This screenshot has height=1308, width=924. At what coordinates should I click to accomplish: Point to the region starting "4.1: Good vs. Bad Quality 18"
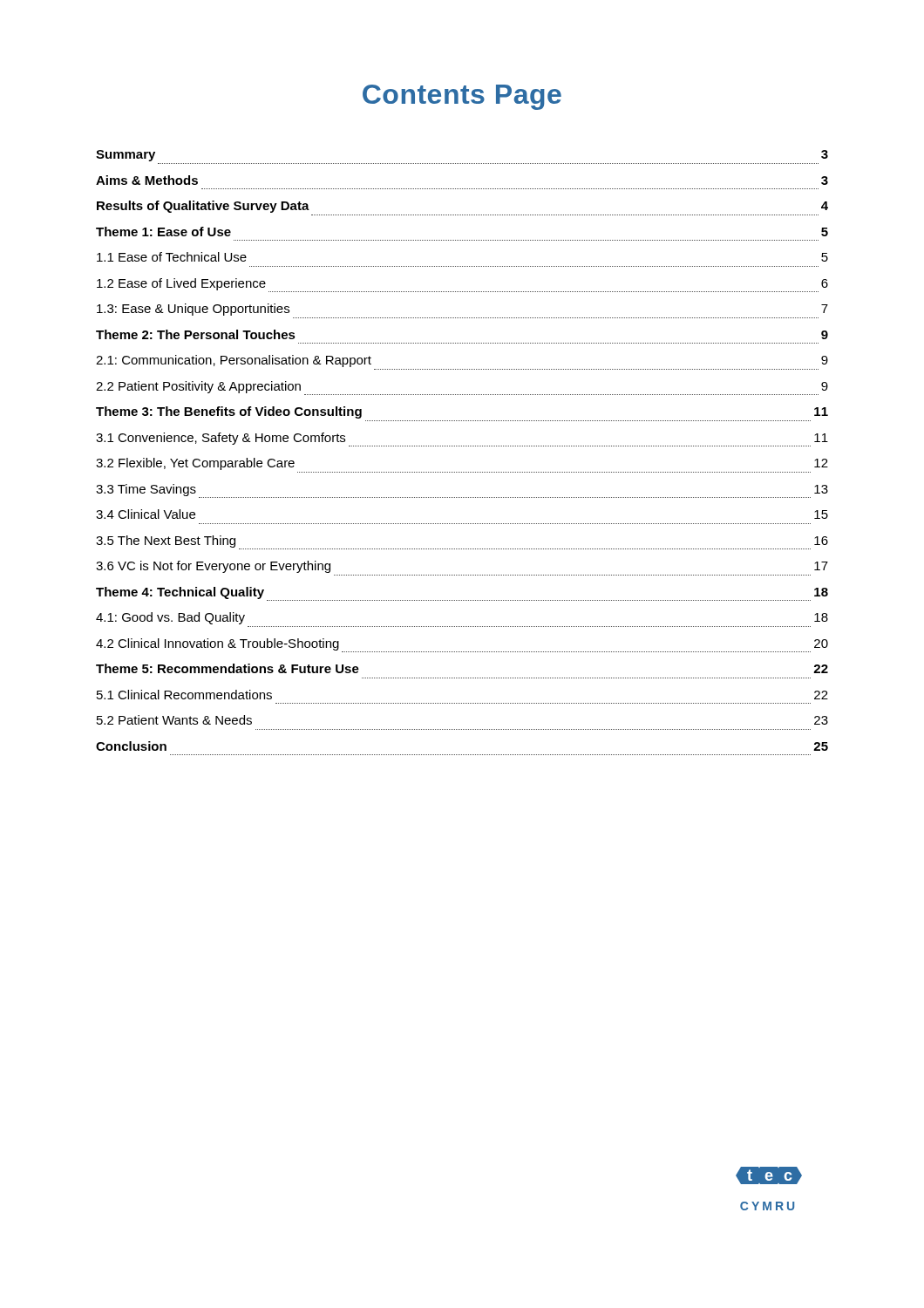pyautogui.click(x=462, y=618)
